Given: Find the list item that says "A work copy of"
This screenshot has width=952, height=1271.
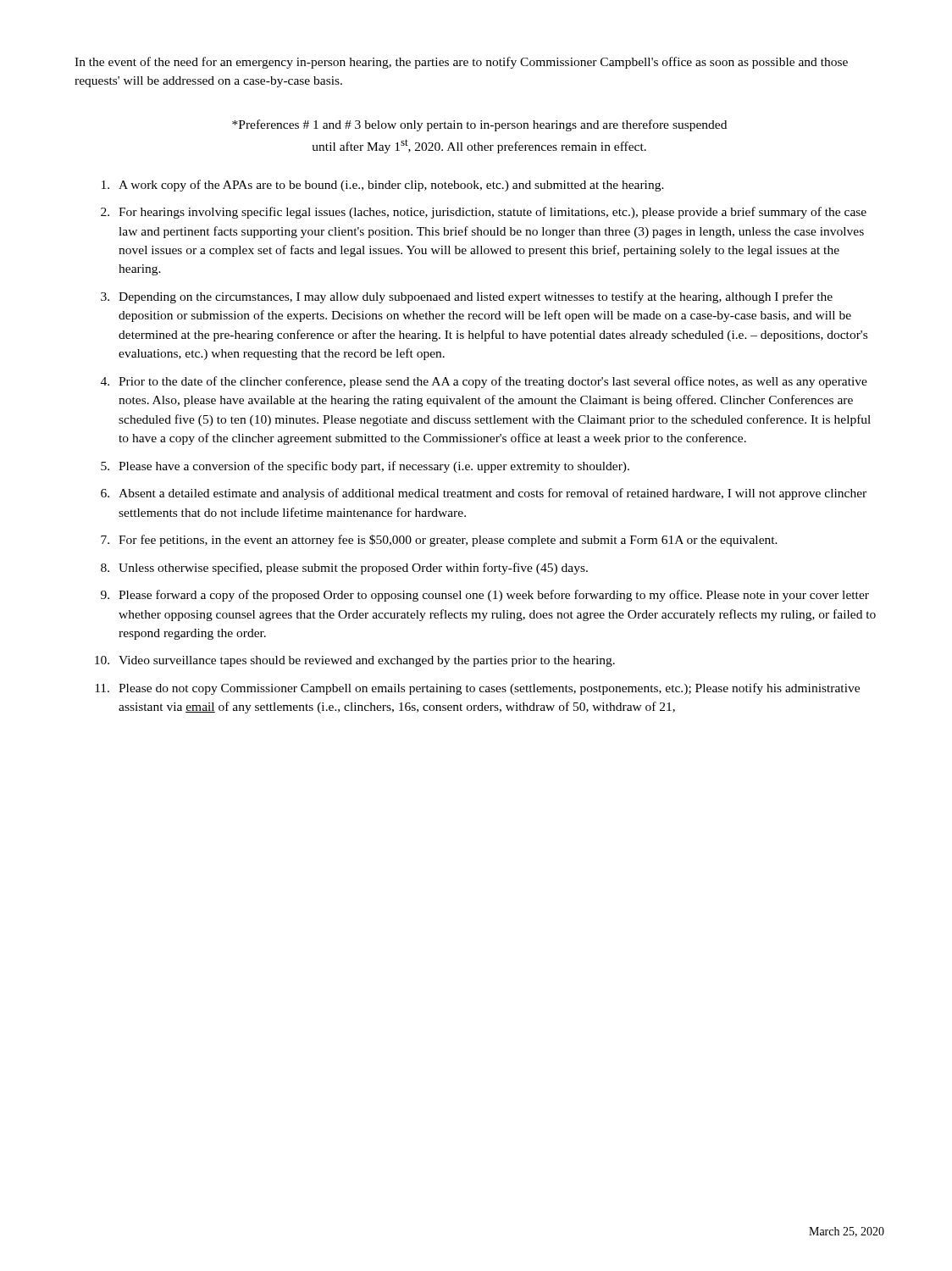Looking at the screenshot, I should 479,185.
